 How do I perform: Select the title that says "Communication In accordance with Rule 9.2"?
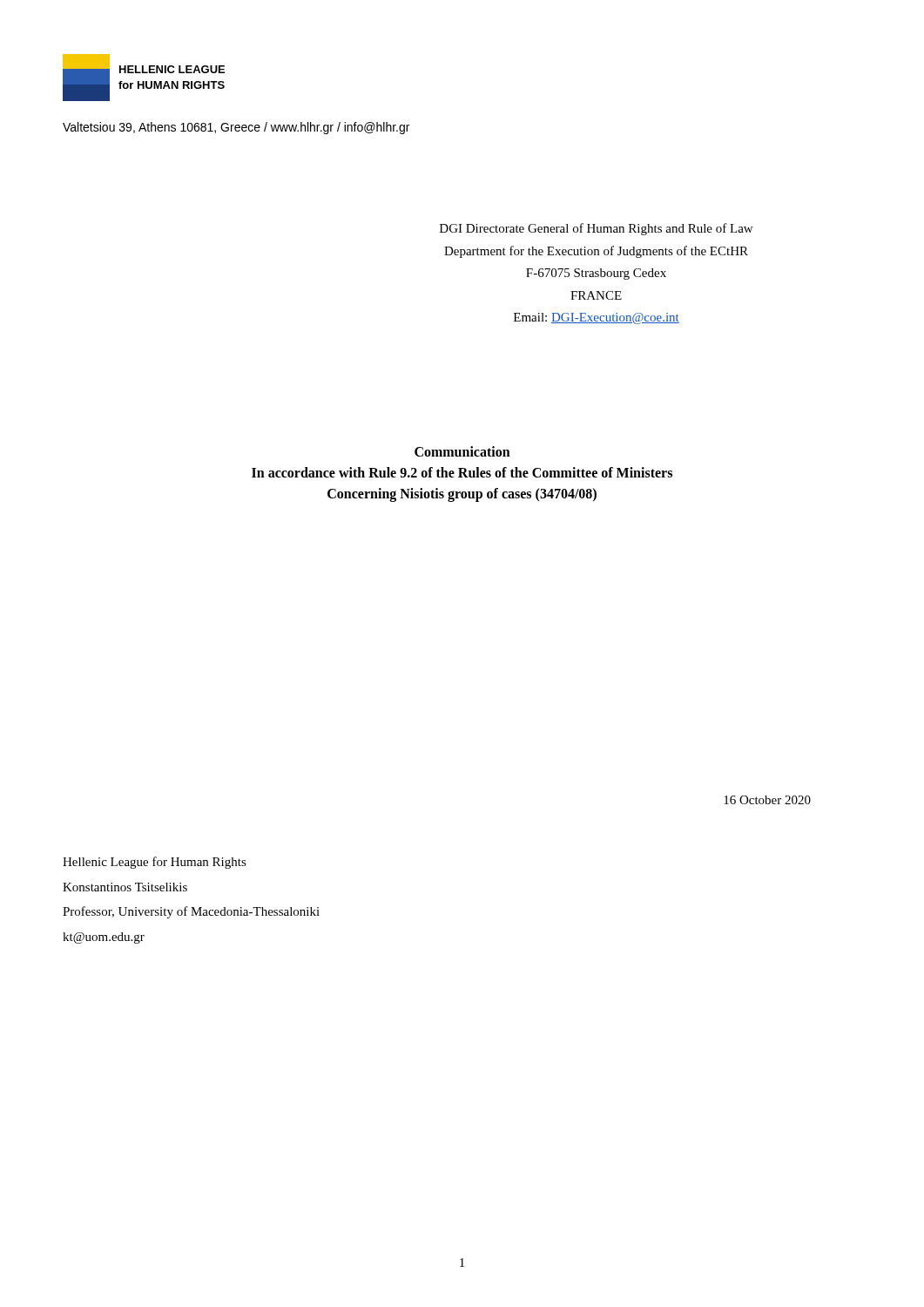point(462,473)
